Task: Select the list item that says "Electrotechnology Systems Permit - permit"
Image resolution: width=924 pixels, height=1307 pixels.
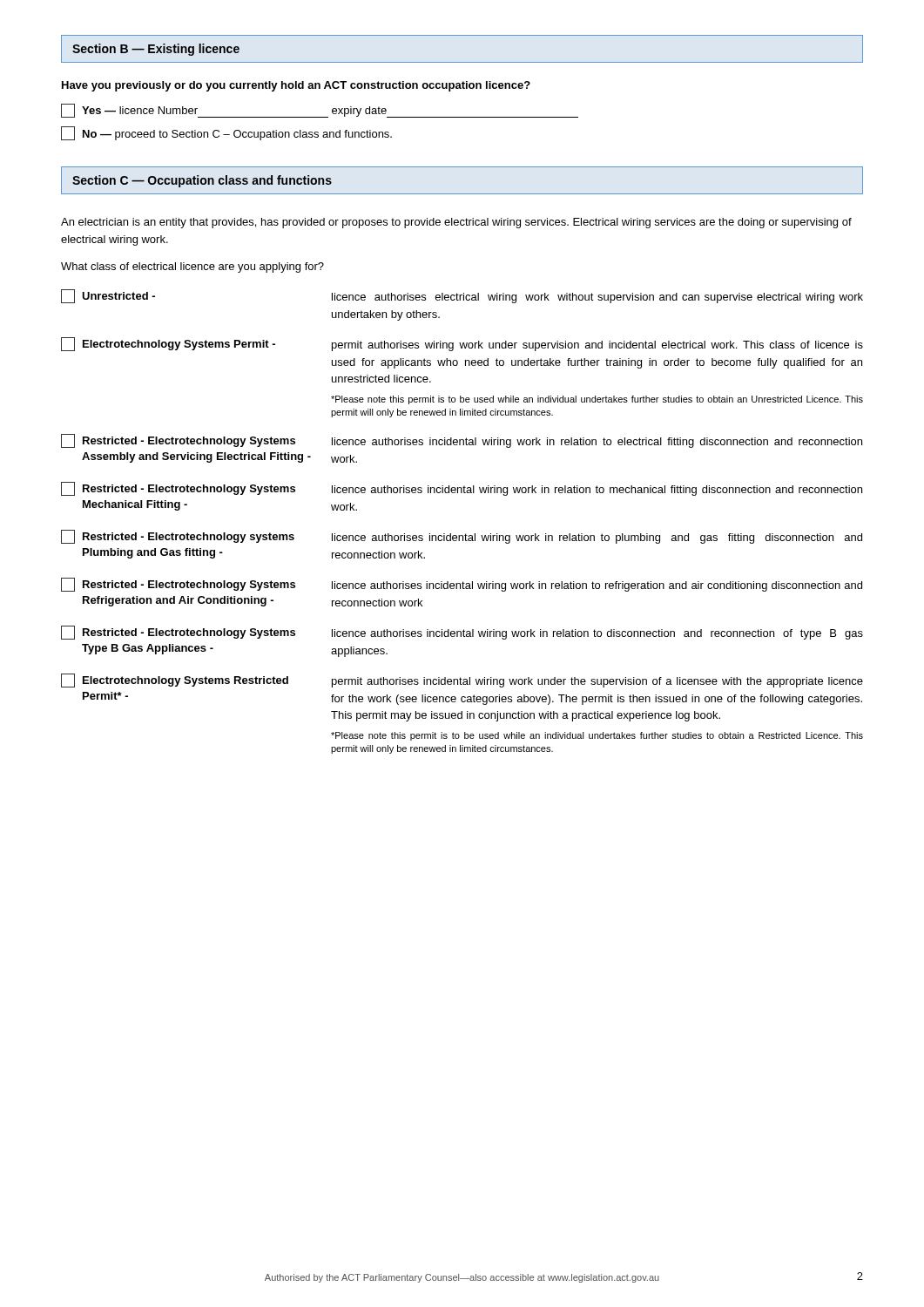Action: coord(462,344)
